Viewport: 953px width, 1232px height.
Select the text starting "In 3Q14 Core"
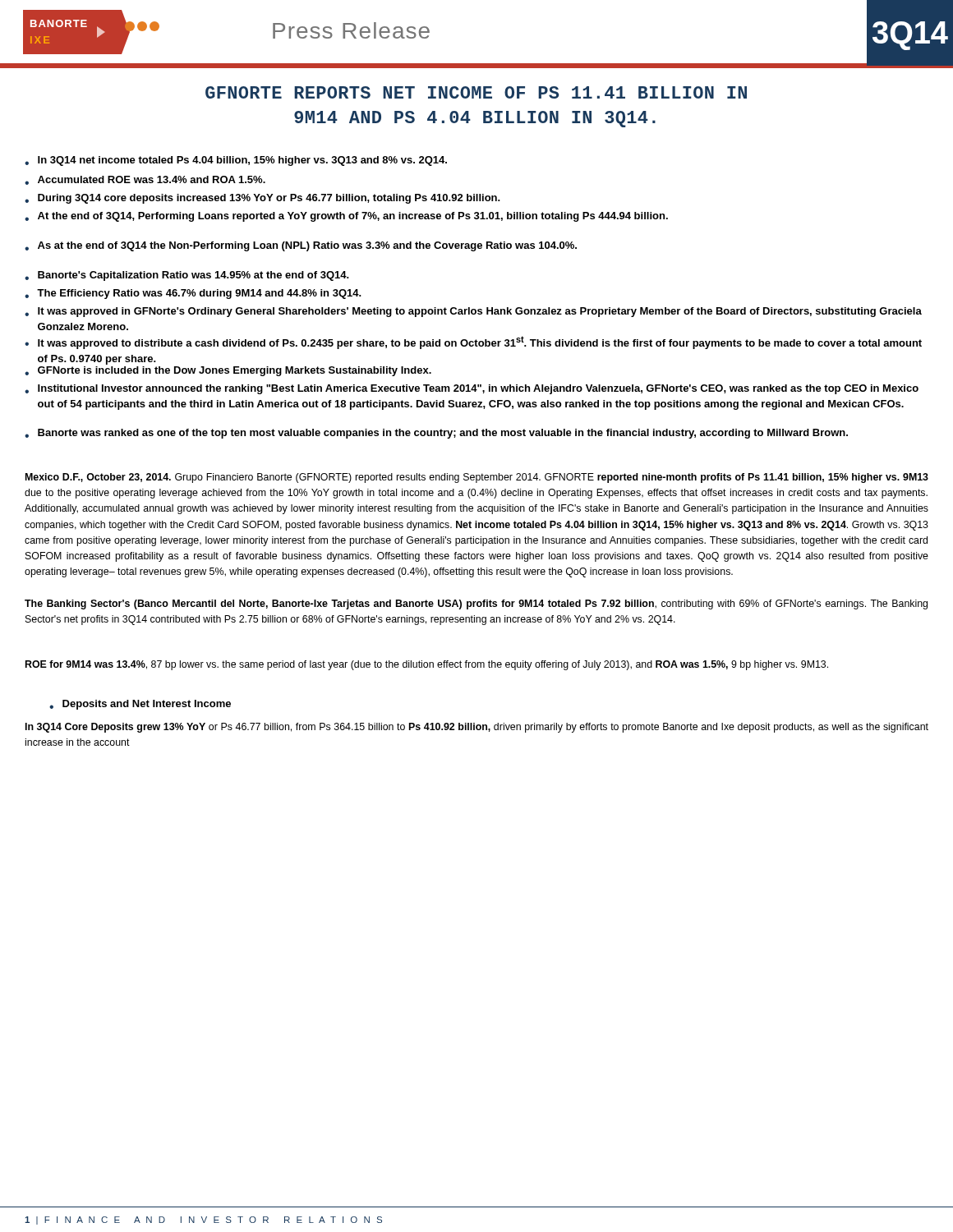pyautogui.click(x=476, y=735)
